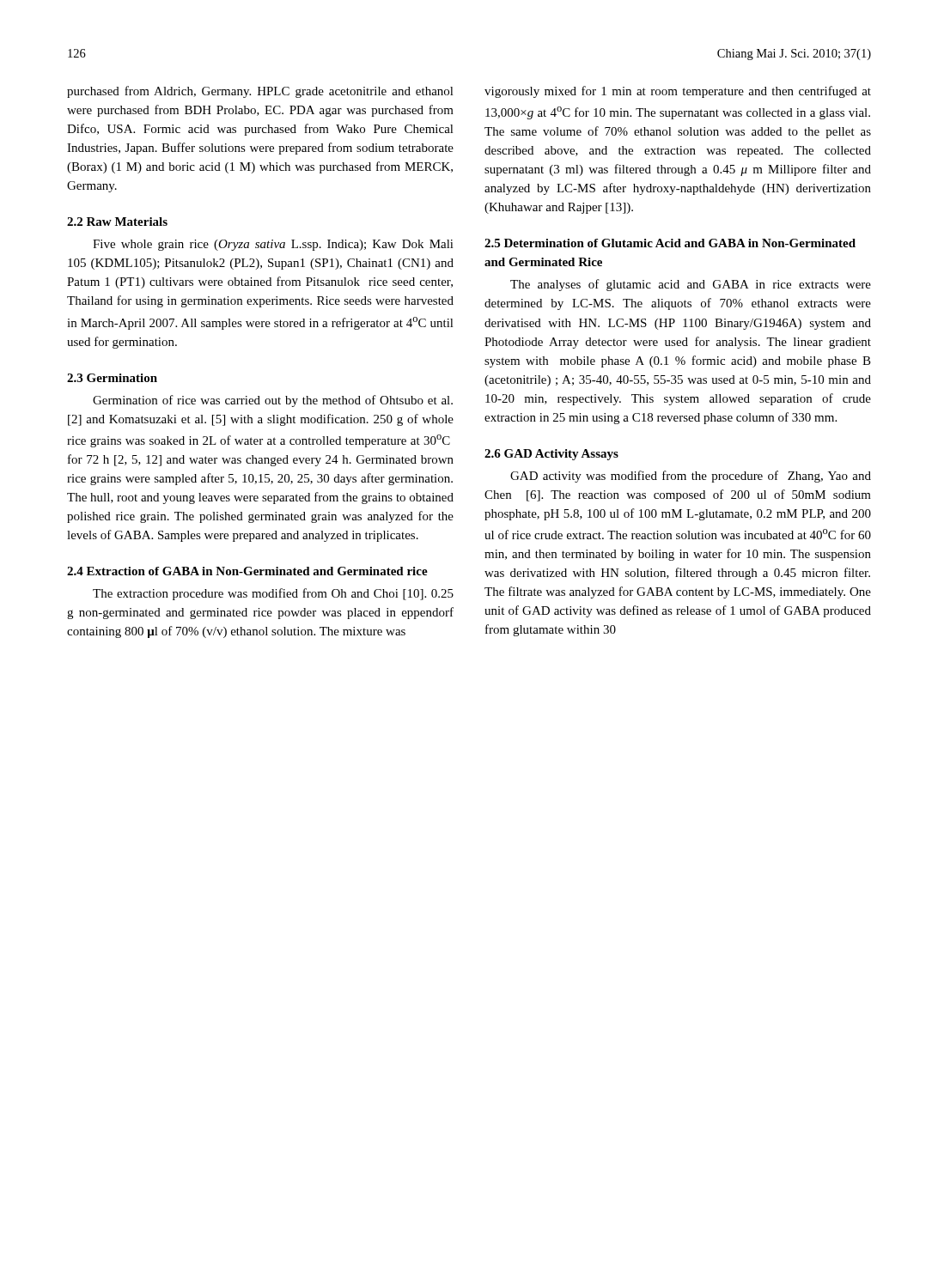Viewport: 938px width, 1288px height.
Task: Find the section header that reads "2.5 Determination of Glutamic"
Action: (x=670, y=253)
